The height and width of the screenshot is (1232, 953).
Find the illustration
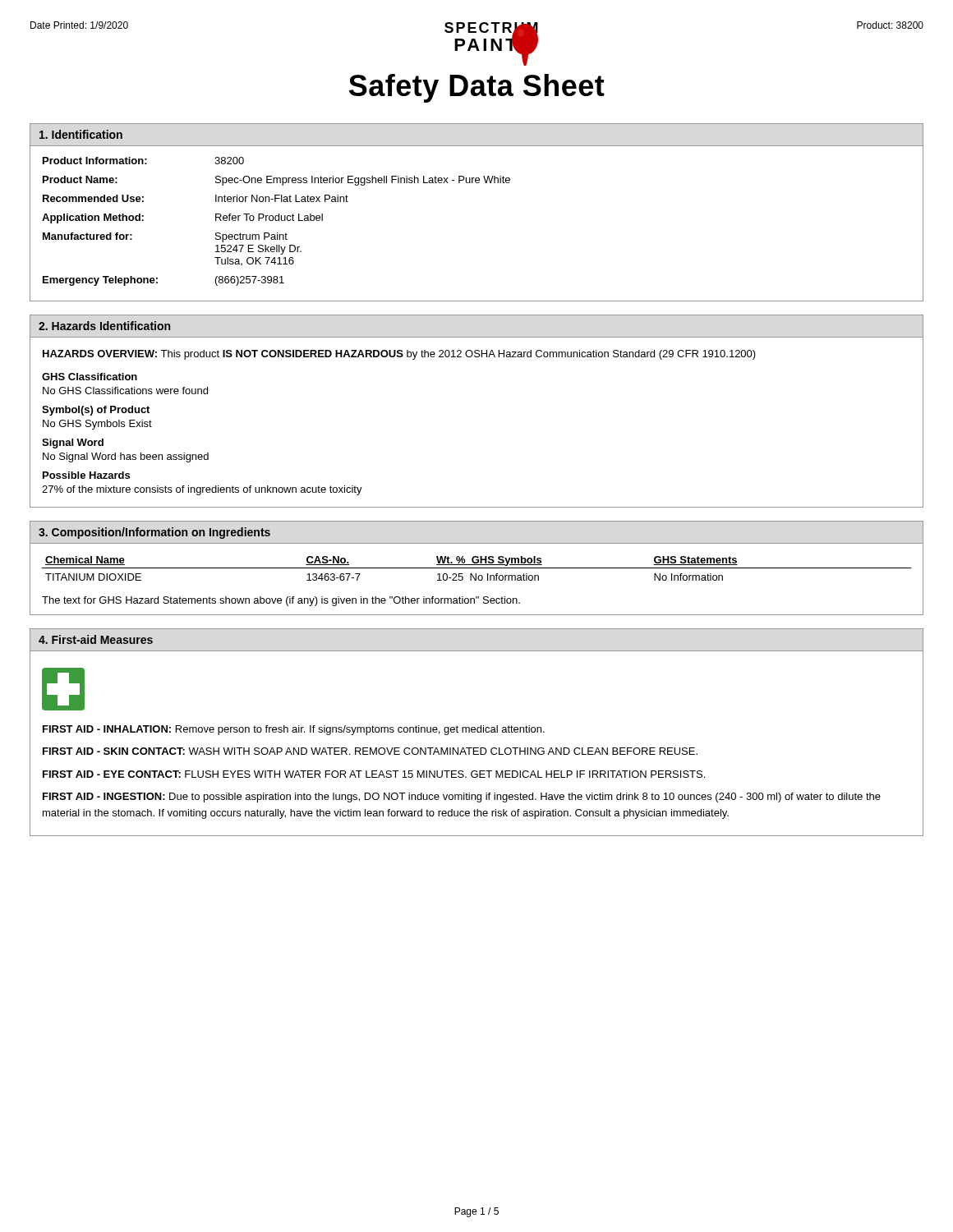(x=476, y=690)
